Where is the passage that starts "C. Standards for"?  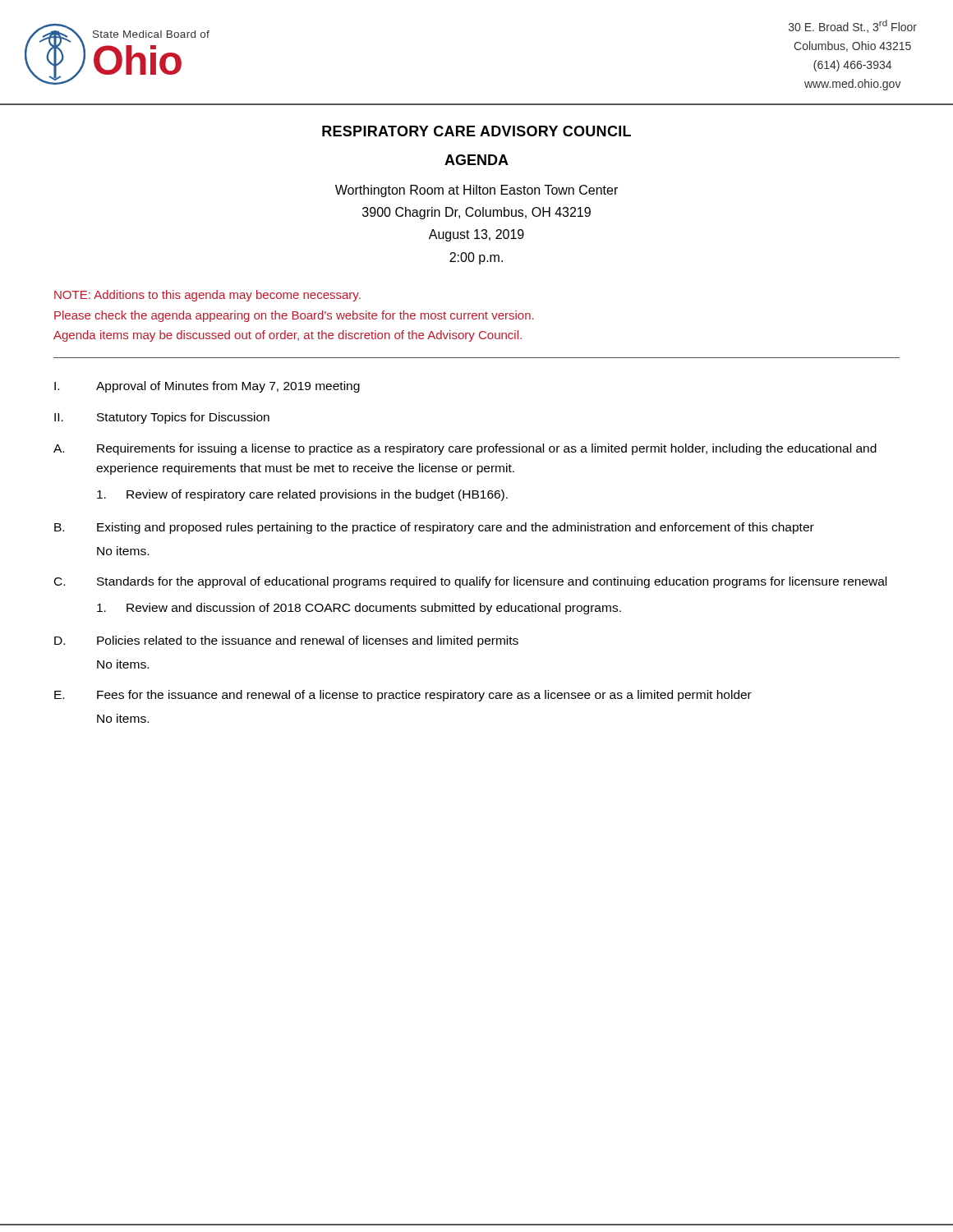pos(470,582)
